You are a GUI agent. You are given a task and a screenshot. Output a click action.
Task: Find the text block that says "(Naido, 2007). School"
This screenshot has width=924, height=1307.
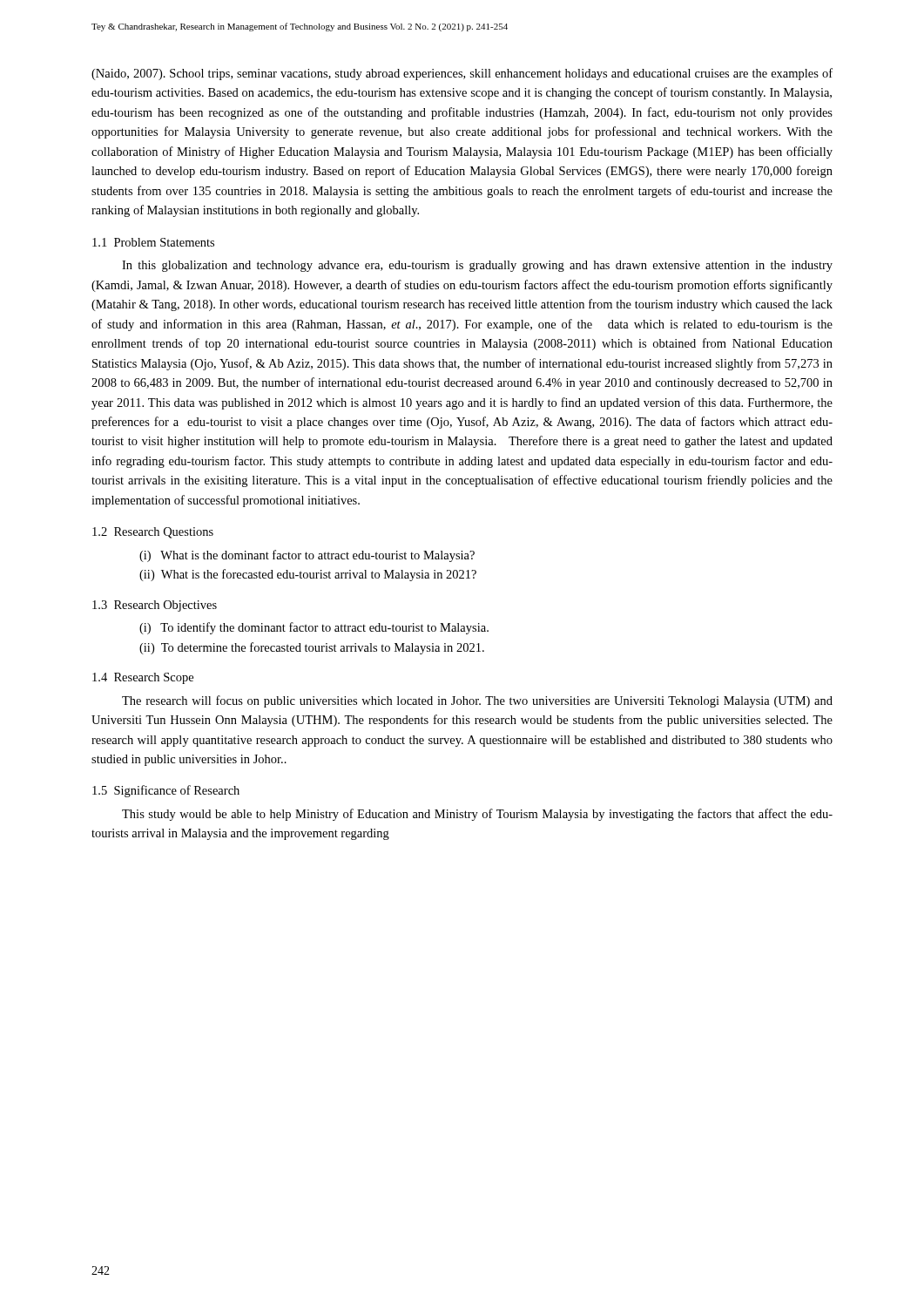[x=462, y=142]
